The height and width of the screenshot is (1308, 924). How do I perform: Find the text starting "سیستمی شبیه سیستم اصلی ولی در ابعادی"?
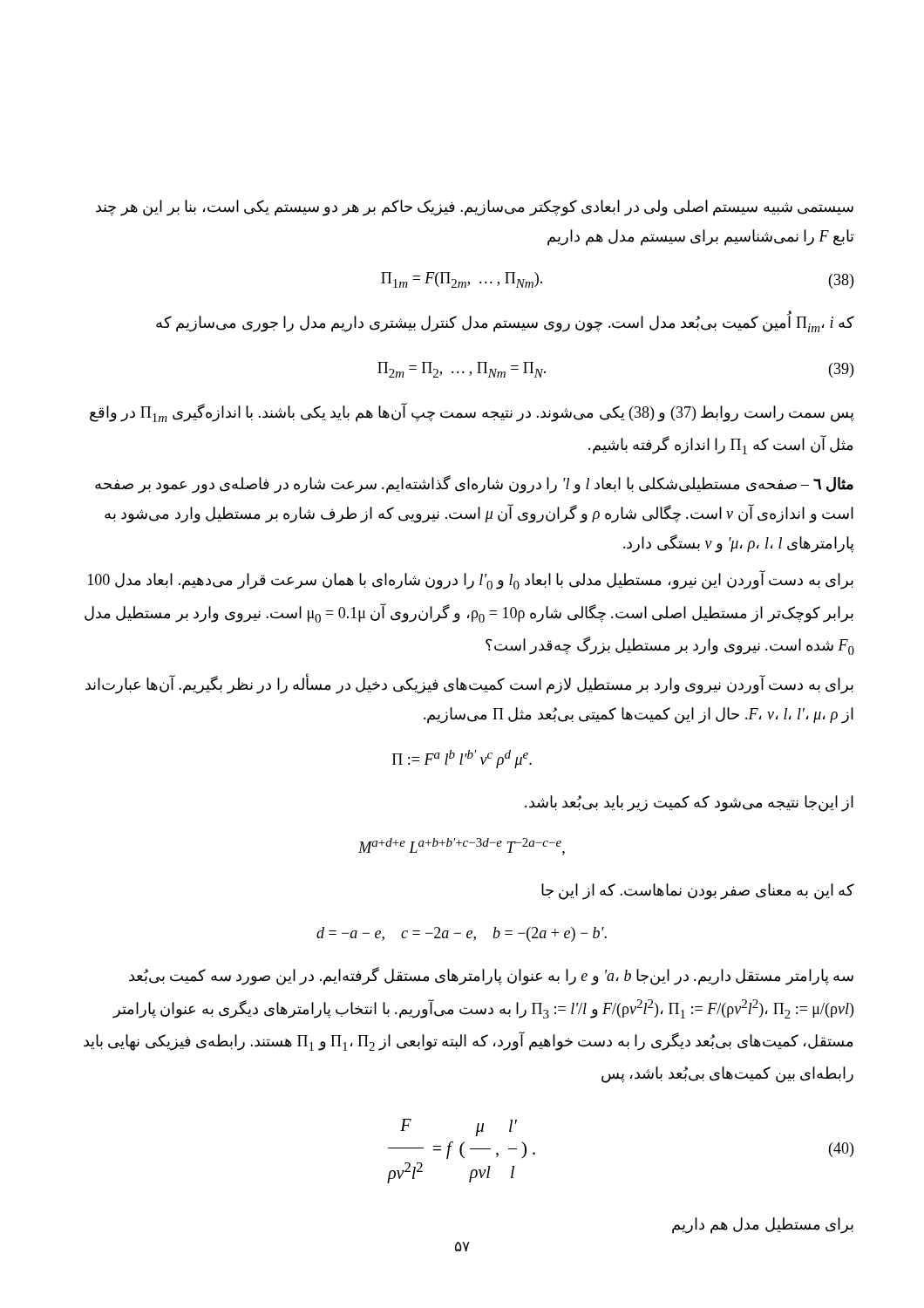(475, 222)
